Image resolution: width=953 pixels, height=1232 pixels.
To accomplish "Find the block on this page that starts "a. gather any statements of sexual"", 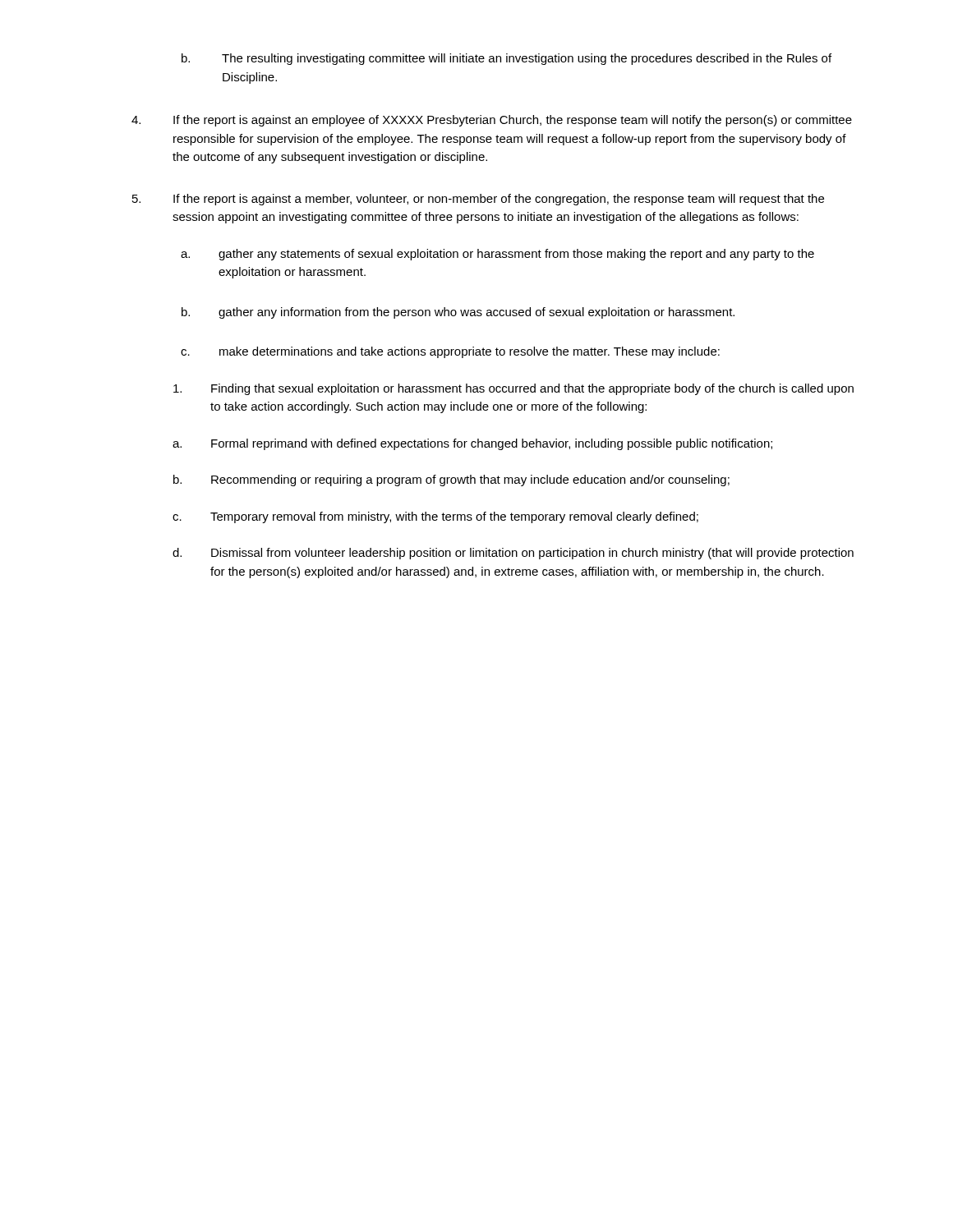I will pyautogui.click(x=518, y=263).
